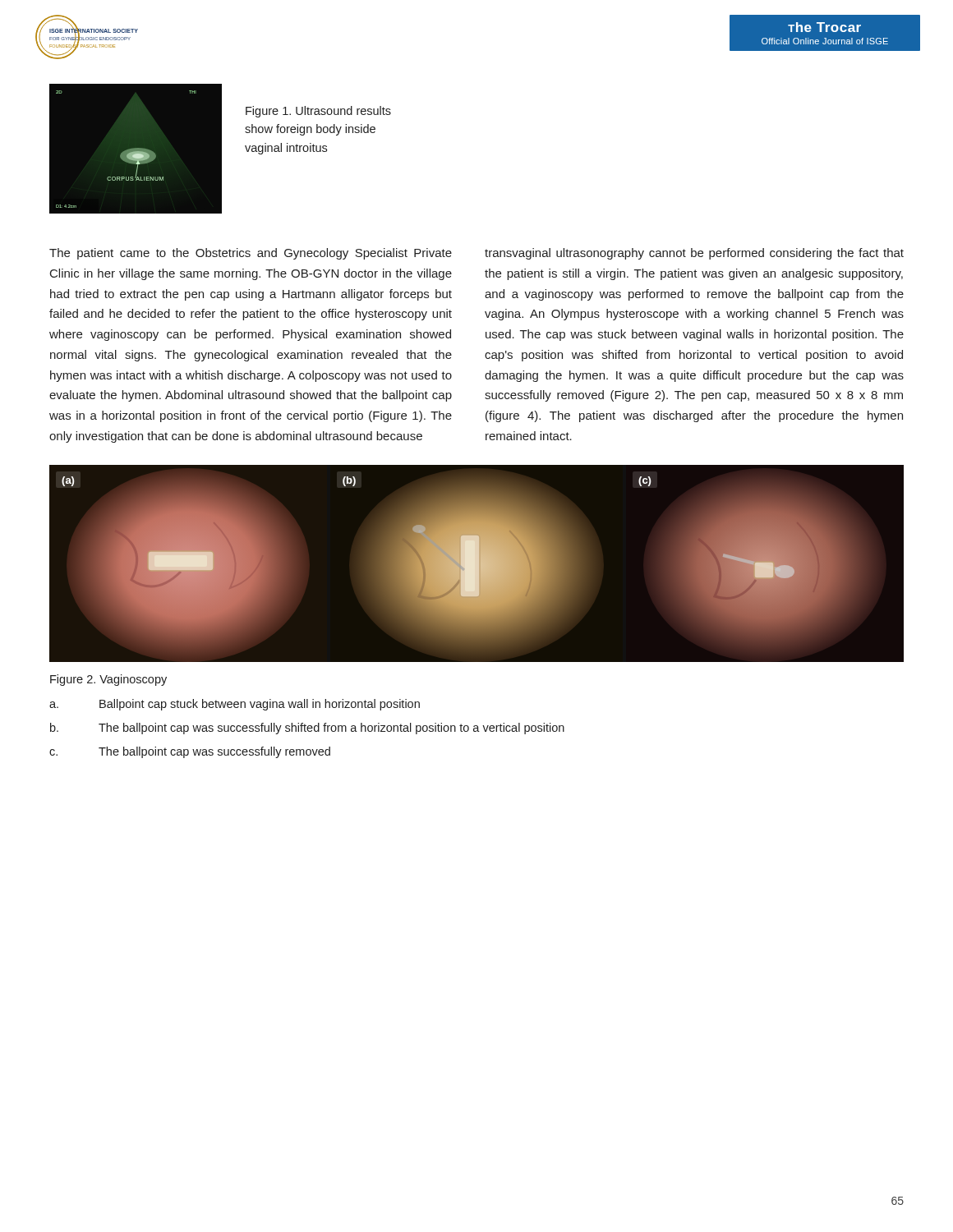
Task: Point to the text block starting "Figure 1. Ultrasound results show foreign body"
Action: [x=318, y=129]
